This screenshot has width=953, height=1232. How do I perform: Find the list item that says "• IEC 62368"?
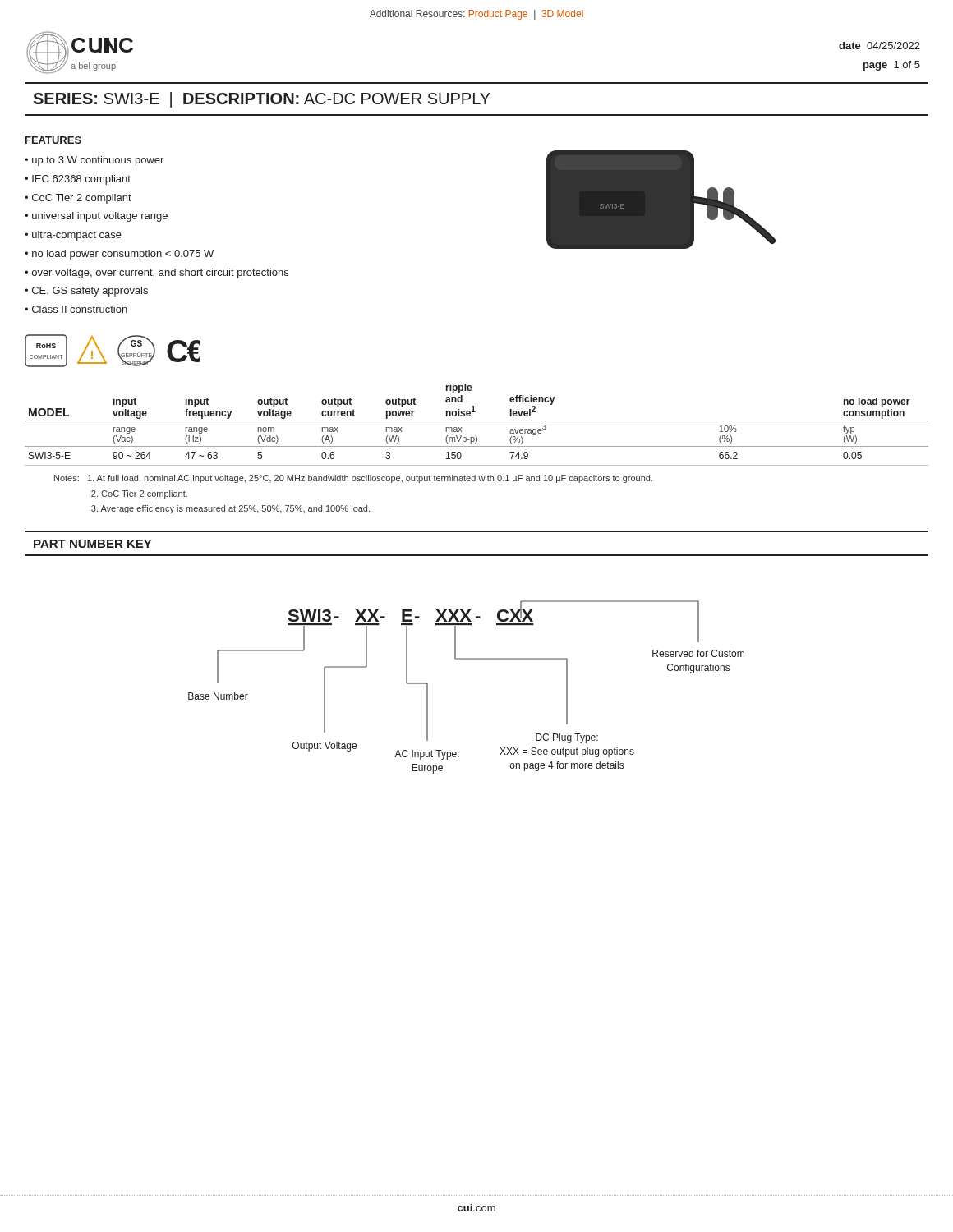[78, 178]
